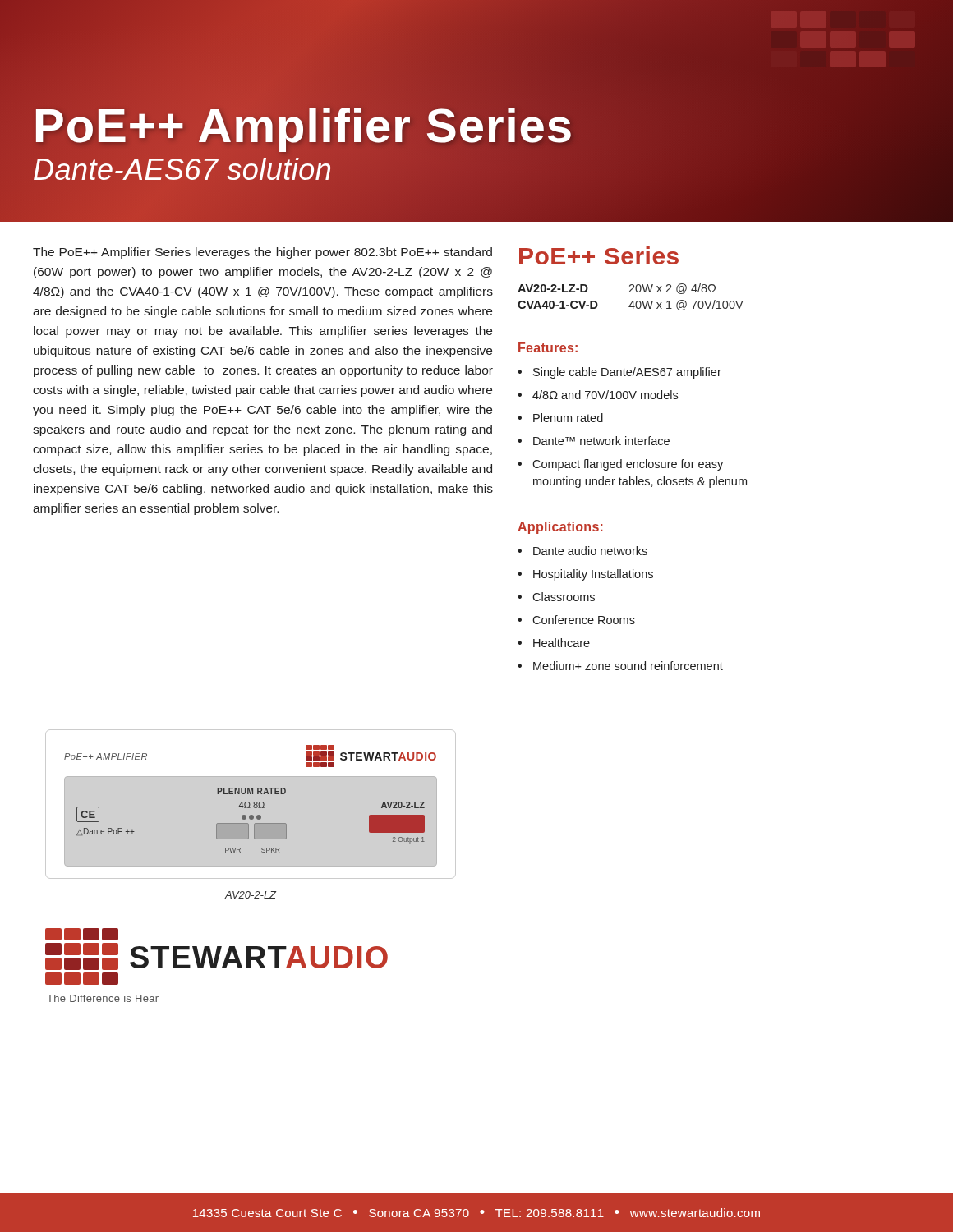Click on the title with the text "Dante-AES67 solution"

click(x=182, y=170)
